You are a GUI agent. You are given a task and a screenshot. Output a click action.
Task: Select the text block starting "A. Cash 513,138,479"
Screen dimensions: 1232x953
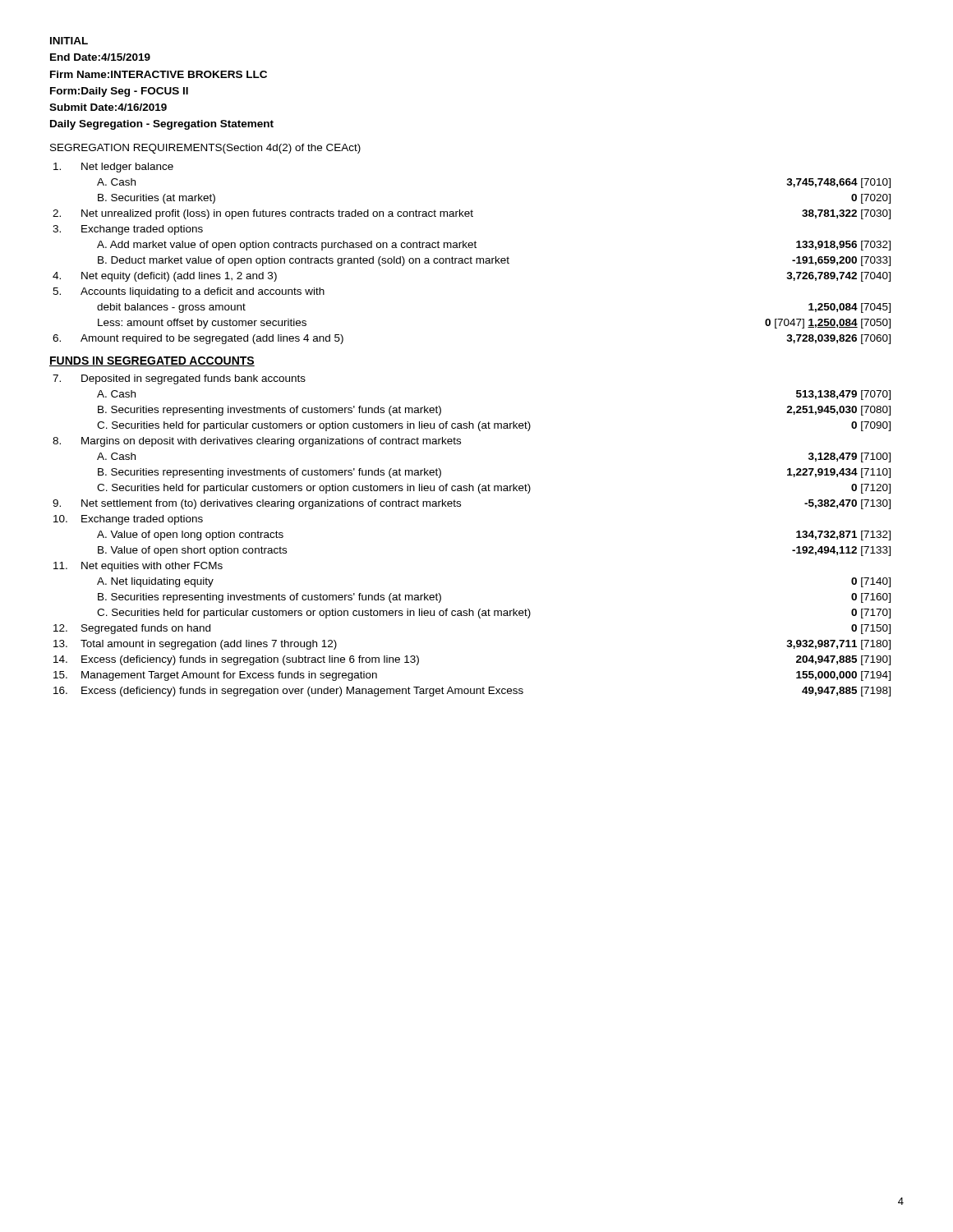coord(114,396)
